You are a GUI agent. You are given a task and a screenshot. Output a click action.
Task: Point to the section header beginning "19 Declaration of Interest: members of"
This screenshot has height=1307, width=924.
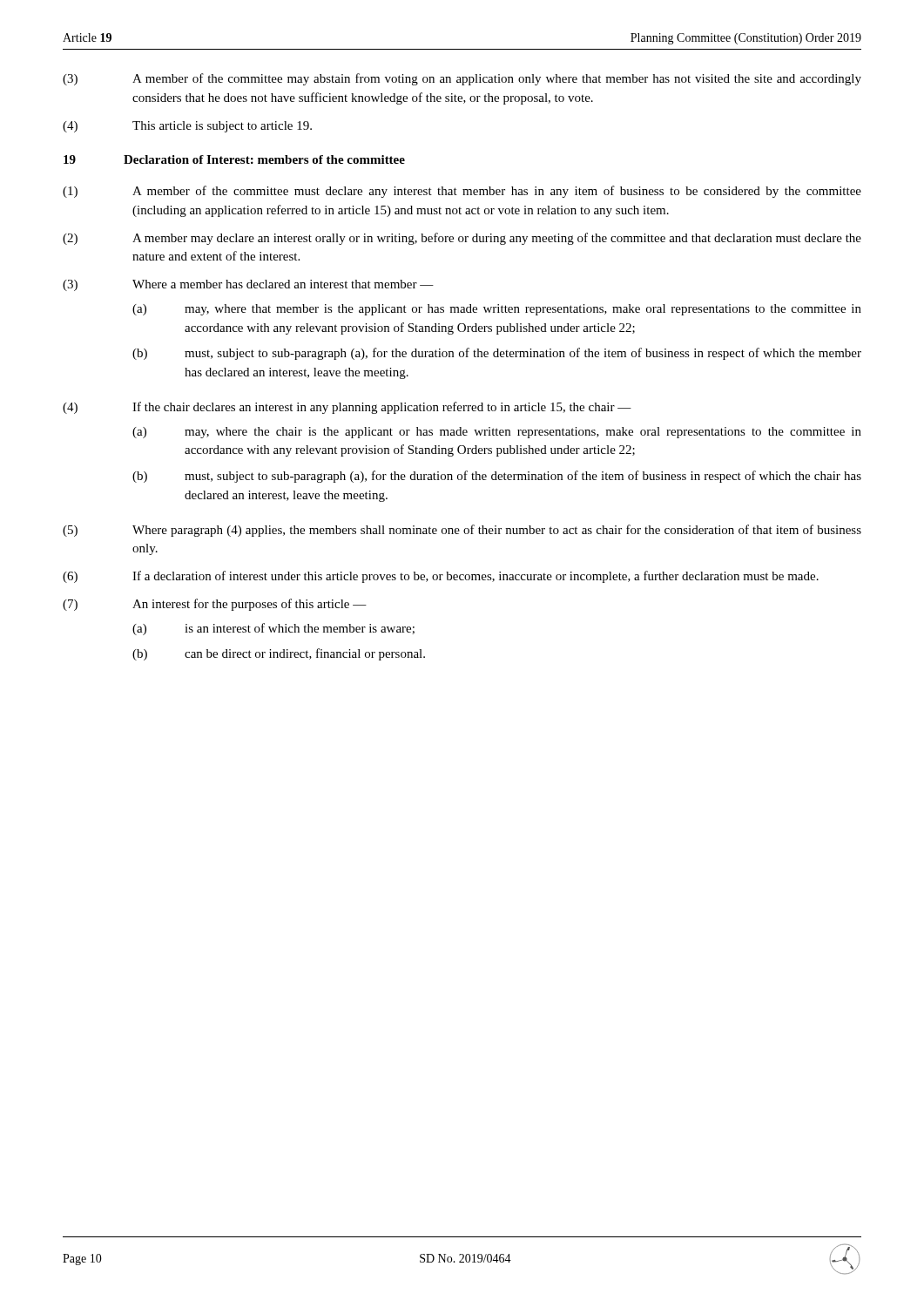click(x=234, y=160)
